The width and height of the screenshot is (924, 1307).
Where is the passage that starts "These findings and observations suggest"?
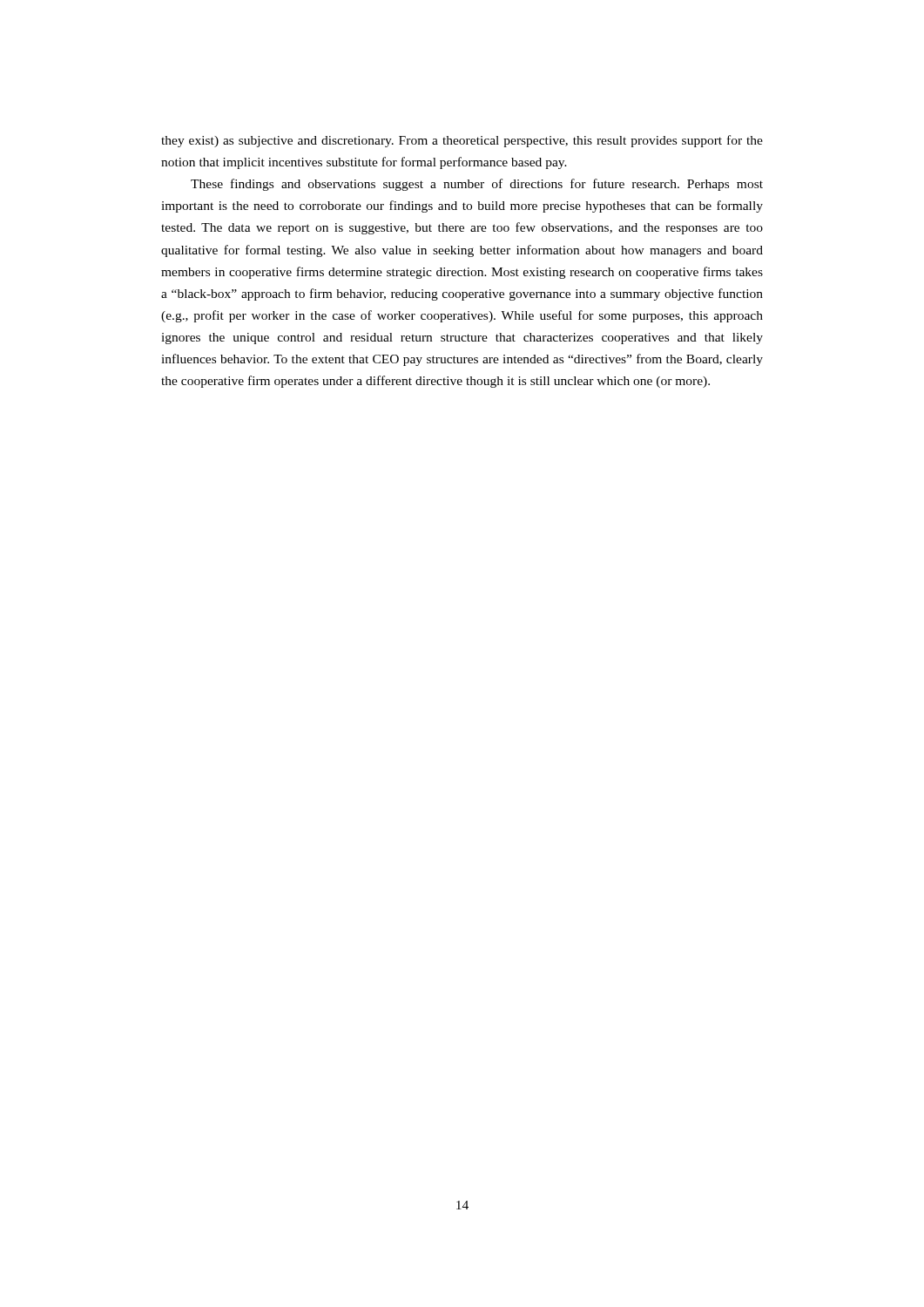(x=462, y=282)
